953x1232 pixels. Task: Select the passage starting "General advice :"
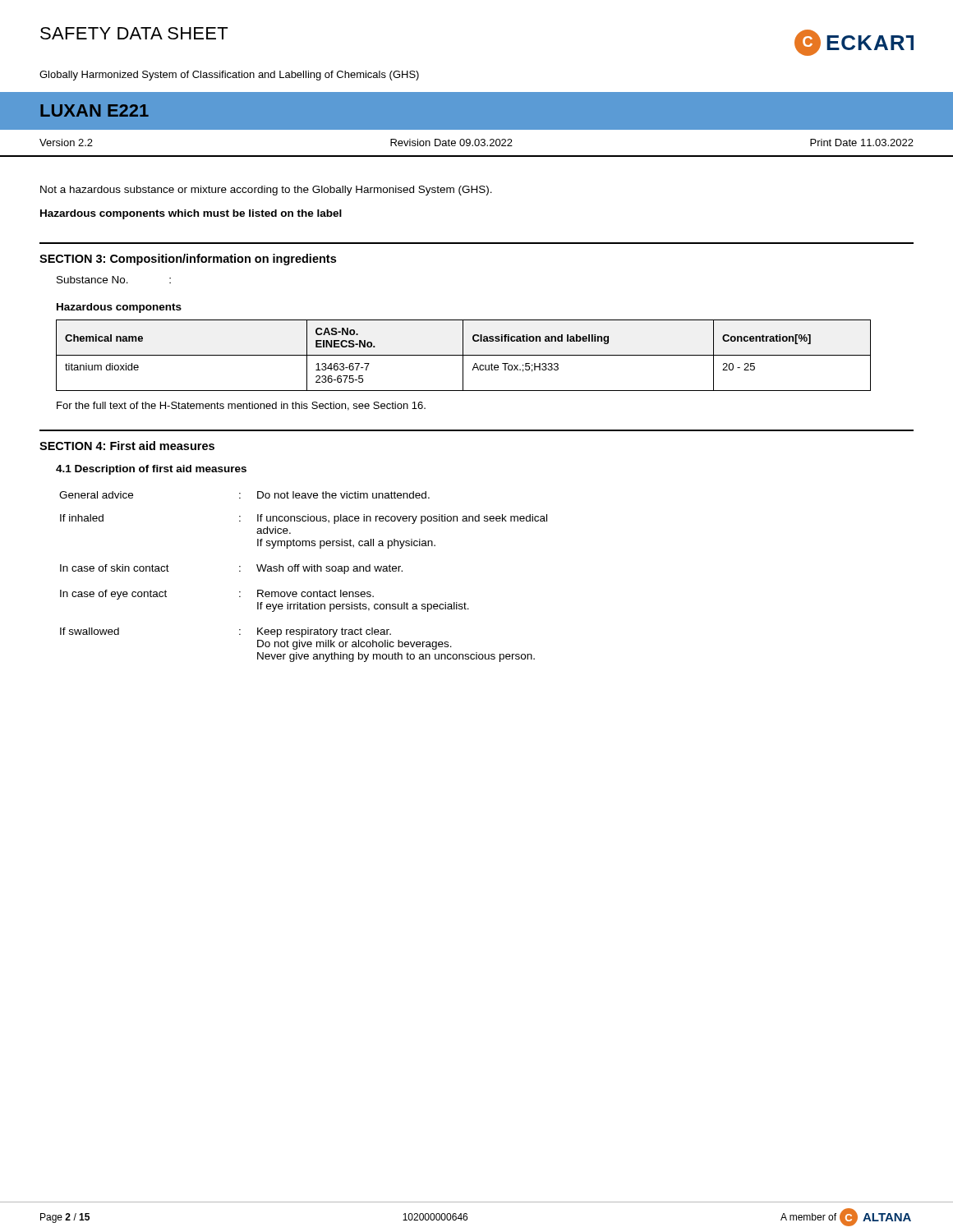[x=97, y=495]
